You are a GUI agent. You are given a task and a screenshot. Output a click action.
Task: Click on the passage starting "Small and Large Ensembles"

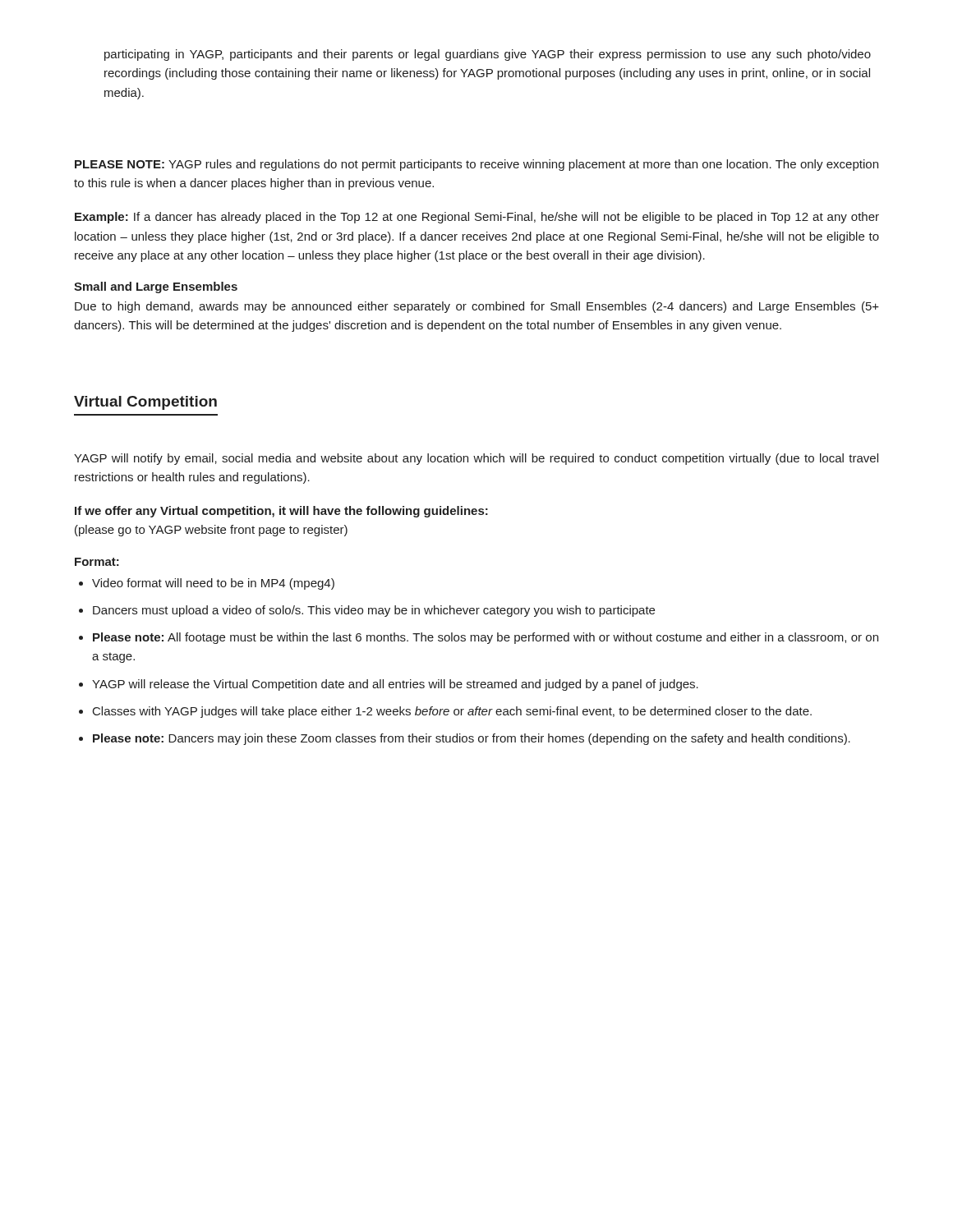click(156, 286)
